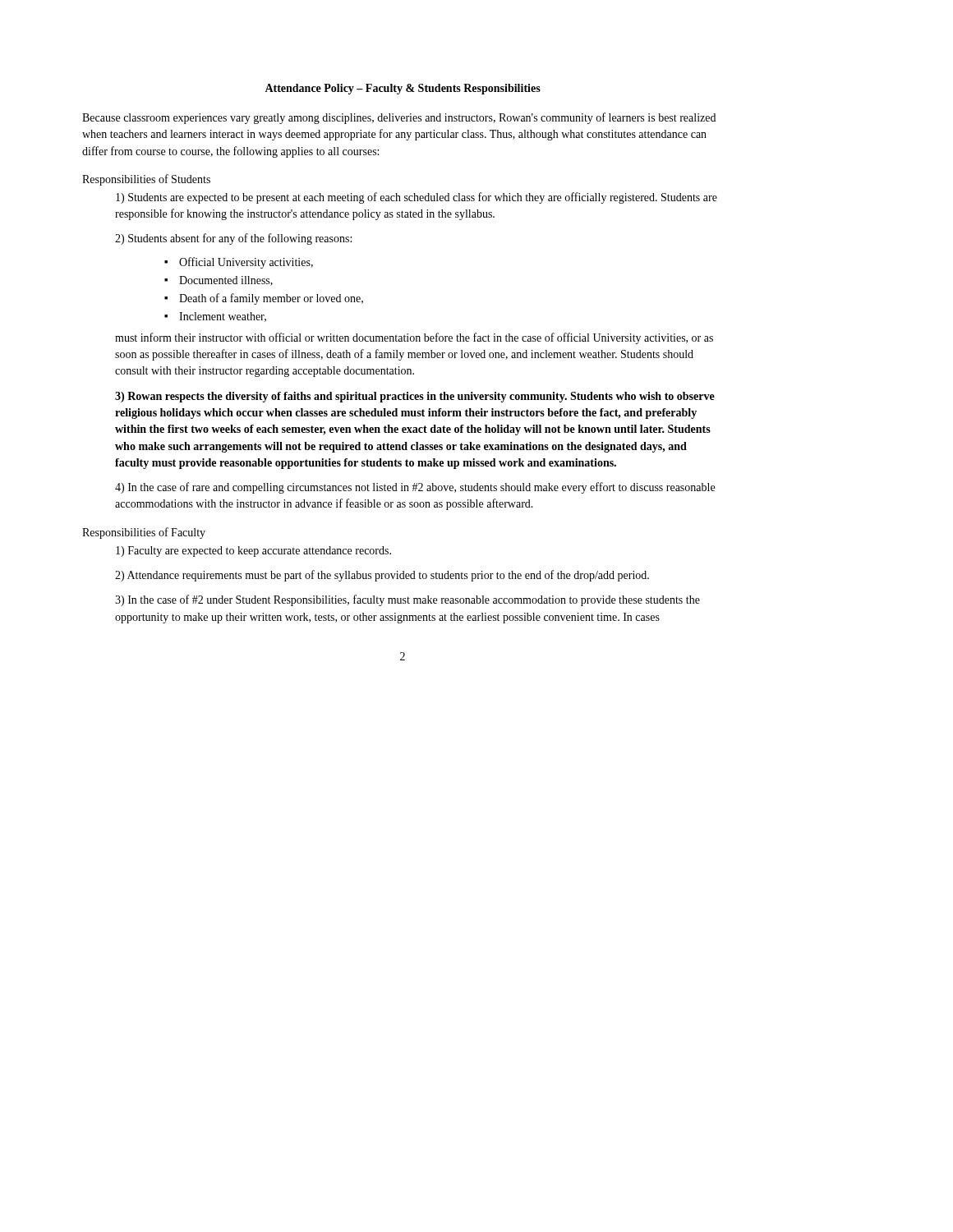Find the text block that says "Because classroom experiences"
Image resolution: width=953 pixels, height=1232 pixels.
[x=403, y=135]
